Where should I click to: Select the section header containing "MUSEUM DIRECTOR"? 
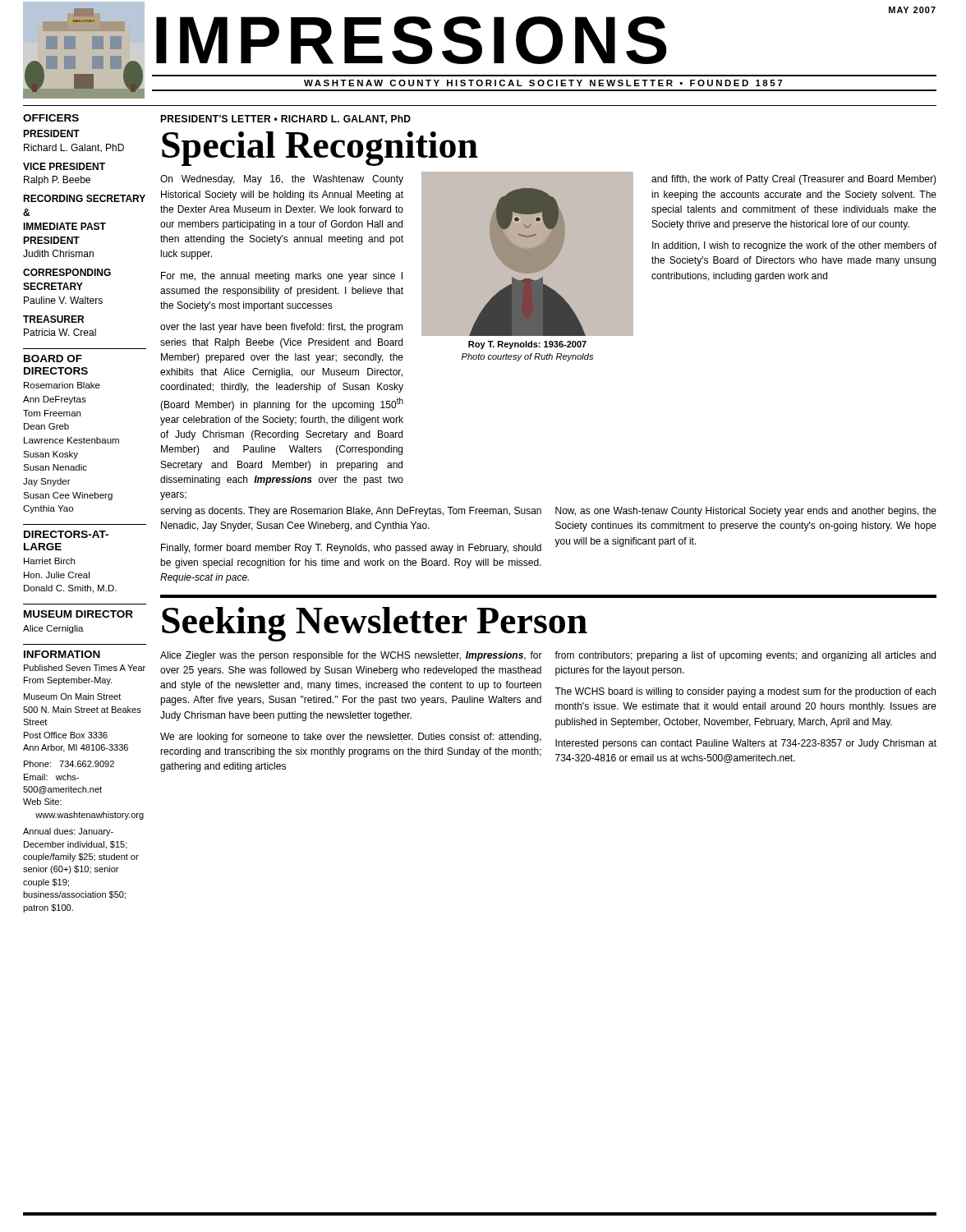78,614
